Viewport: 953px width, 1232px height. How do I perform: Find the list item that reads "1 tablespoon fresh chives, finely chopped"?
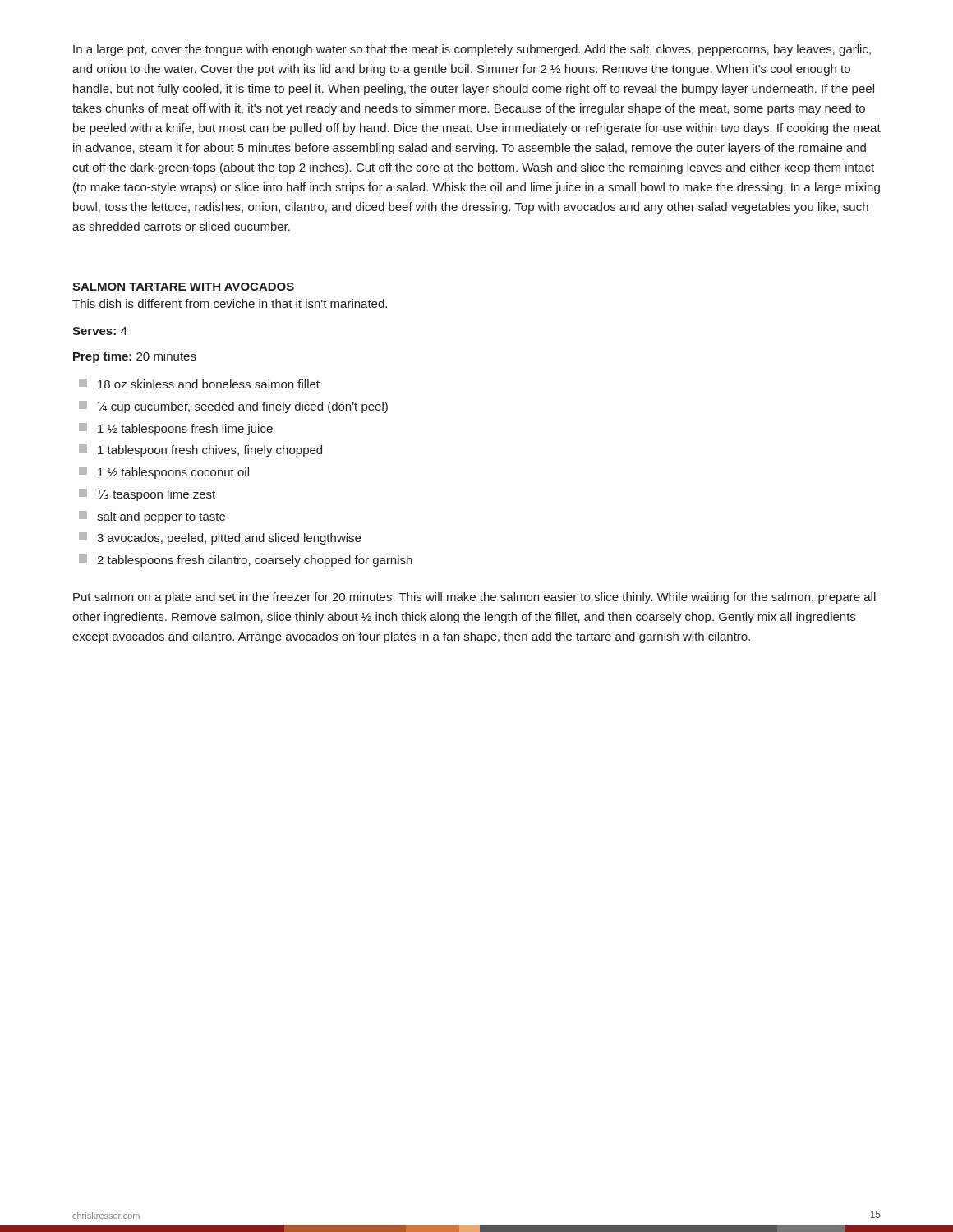point(200,451)
